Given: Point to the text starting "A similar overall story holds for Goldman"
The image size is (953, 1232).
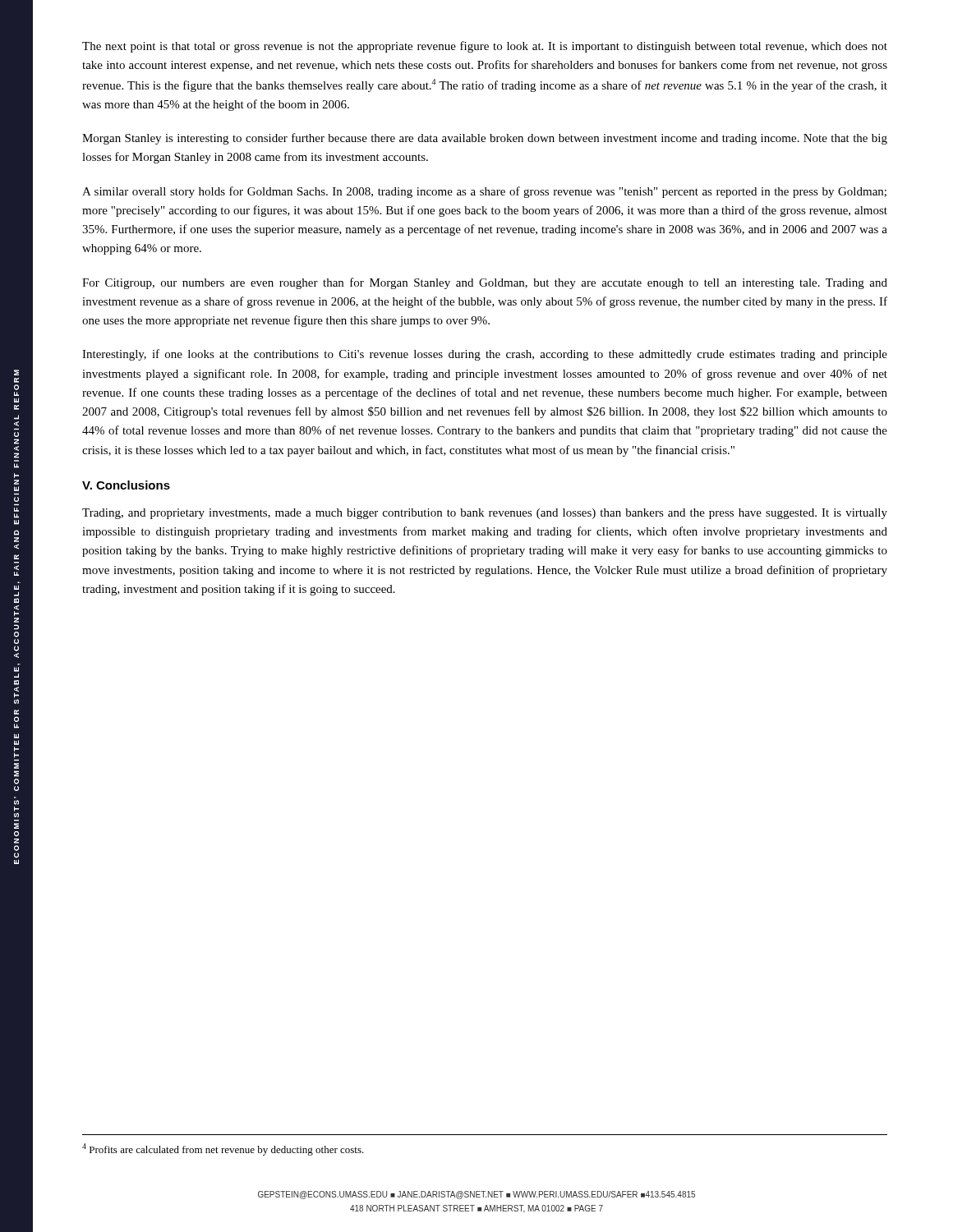Looking at the screenshot, I should click(485, 220).
